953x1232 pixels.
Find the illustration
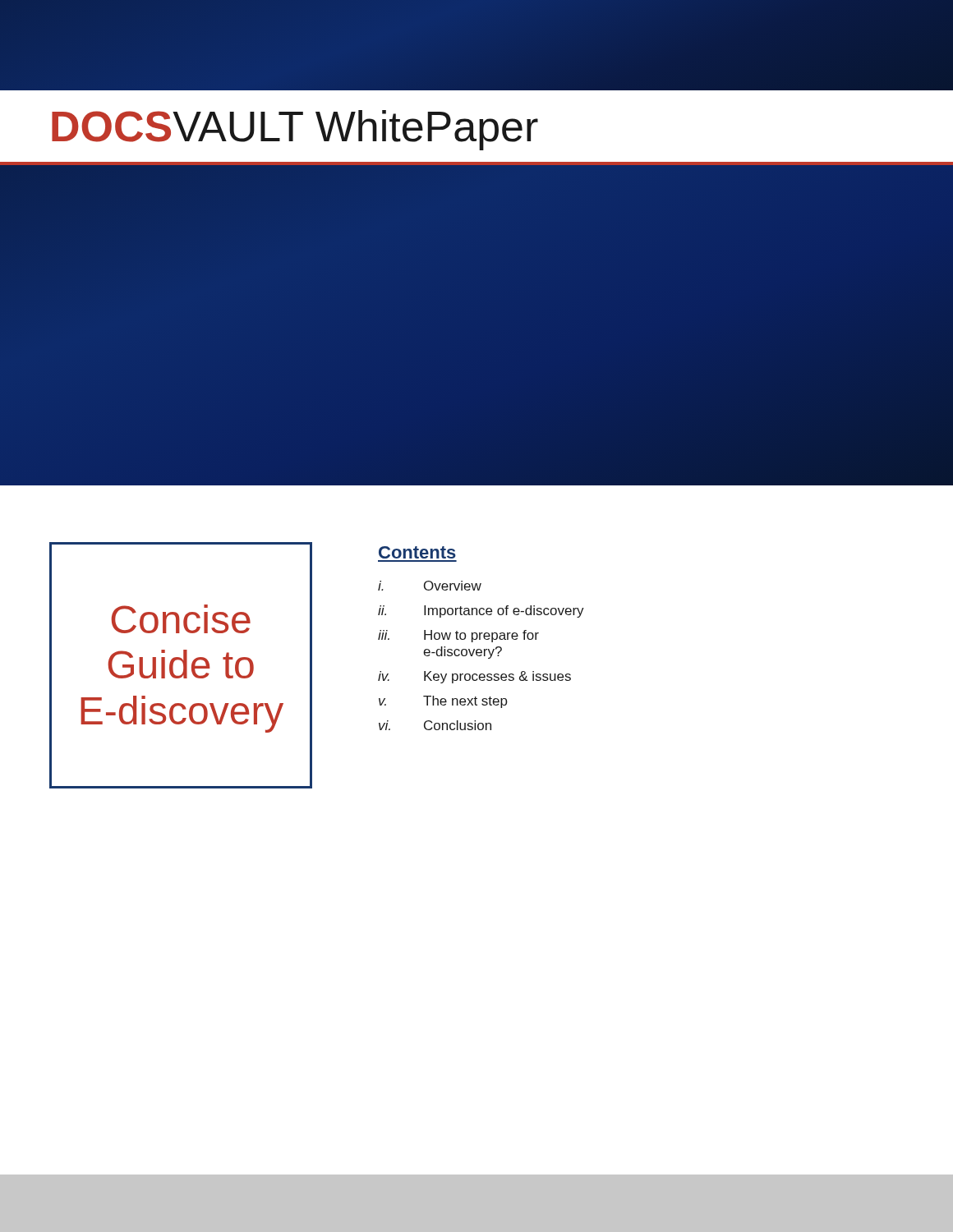click(476, 325)
